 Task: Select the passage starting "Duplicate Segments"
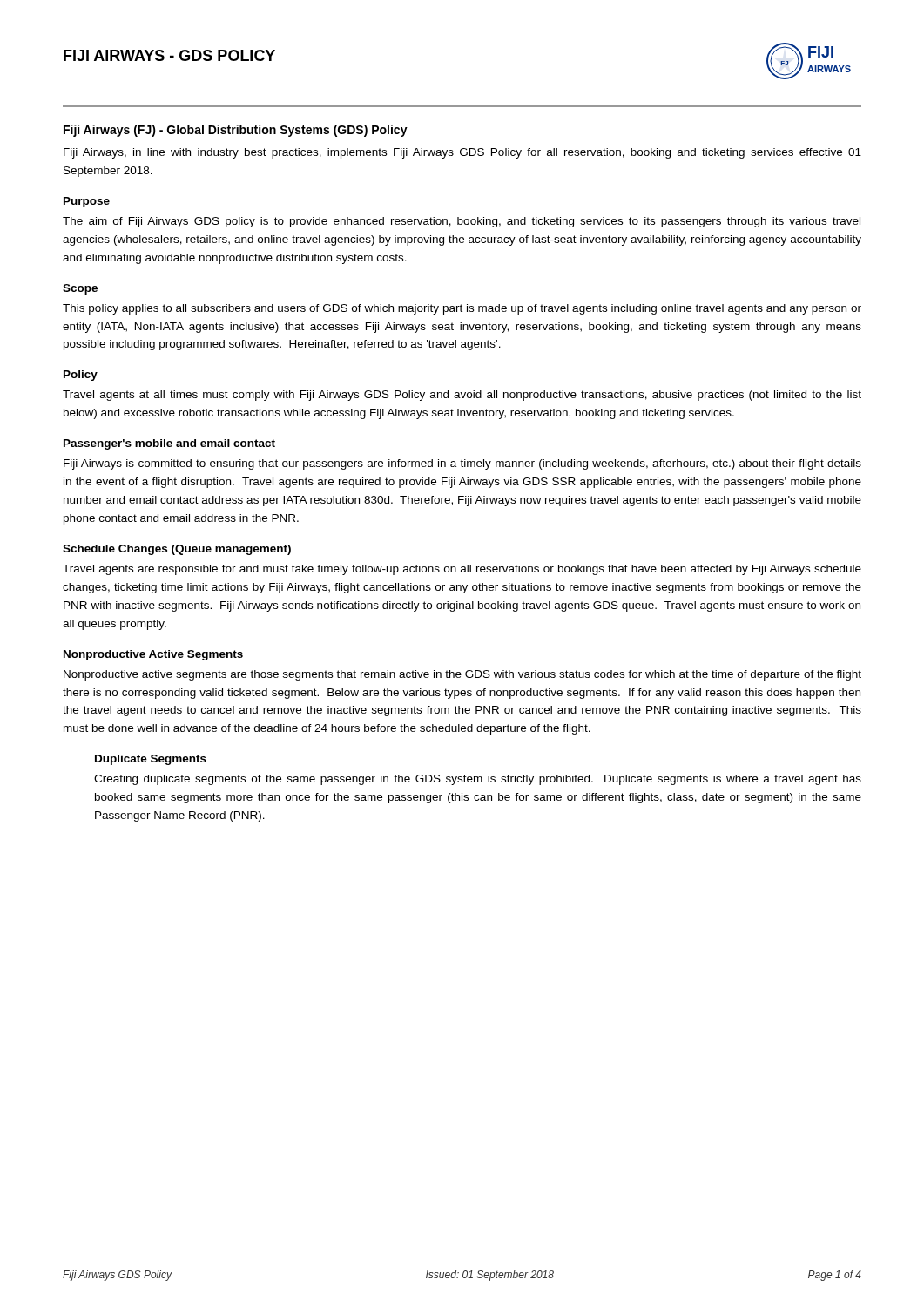tap(150, 759)
